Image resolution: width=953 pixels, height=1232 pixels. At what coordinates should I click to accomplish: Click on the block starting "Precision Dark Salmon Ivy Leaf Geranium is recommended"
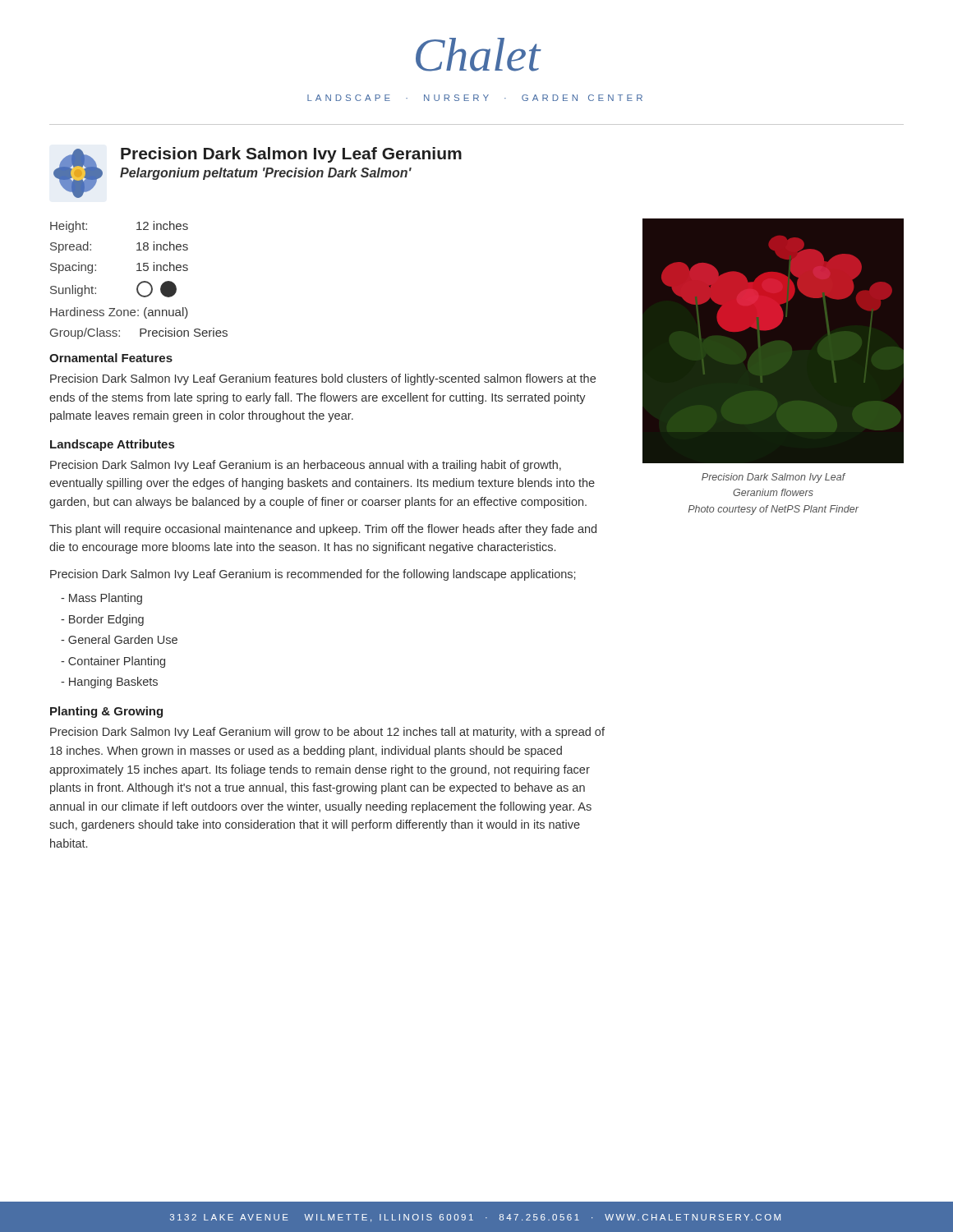point(313,574)
